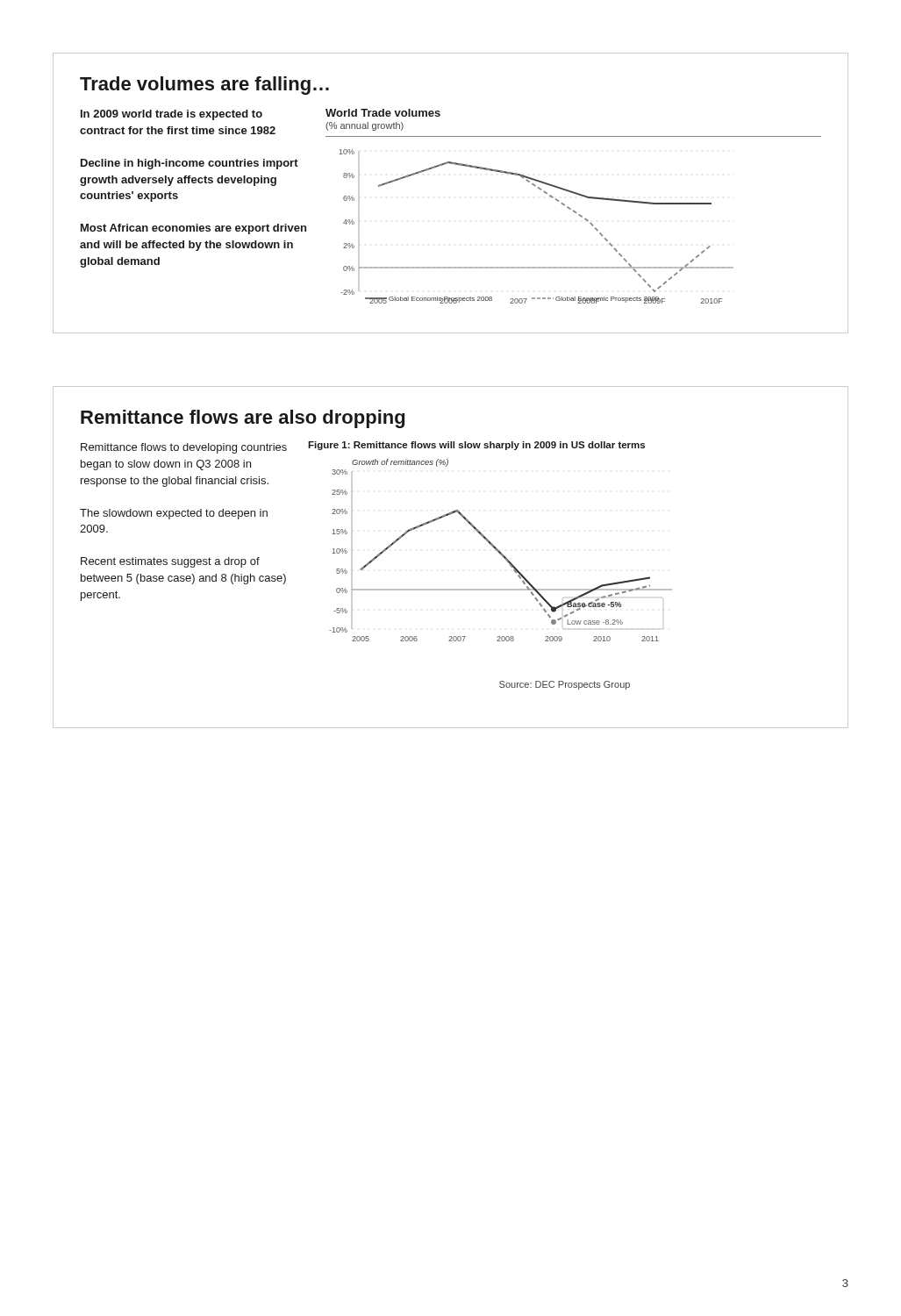Point to the region starting "Remittance flows to developing"
This screenshot has width=901, height=1316.
click(183, 464)
